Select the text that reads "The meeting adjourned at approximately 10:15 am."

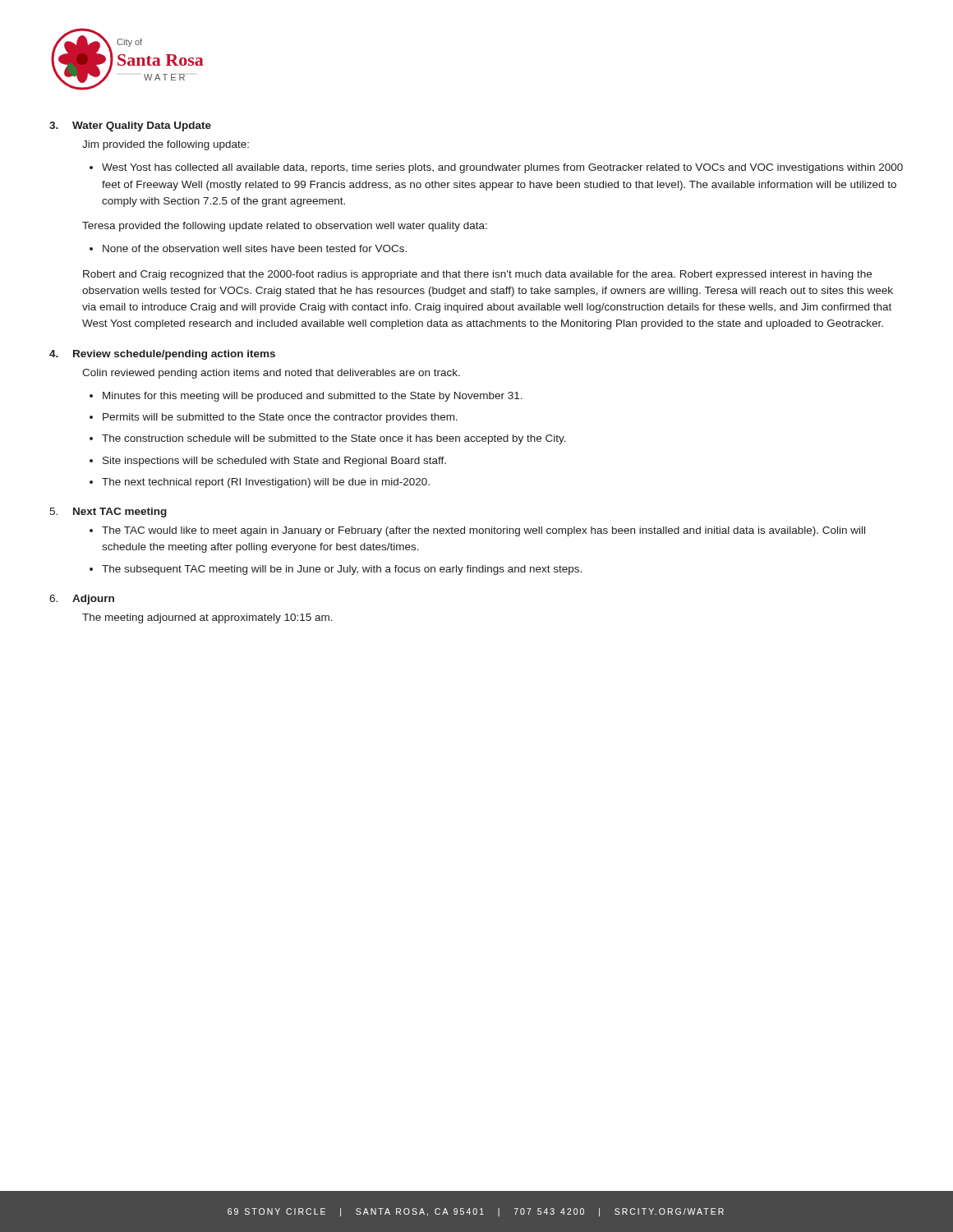(x=208, y=617)
